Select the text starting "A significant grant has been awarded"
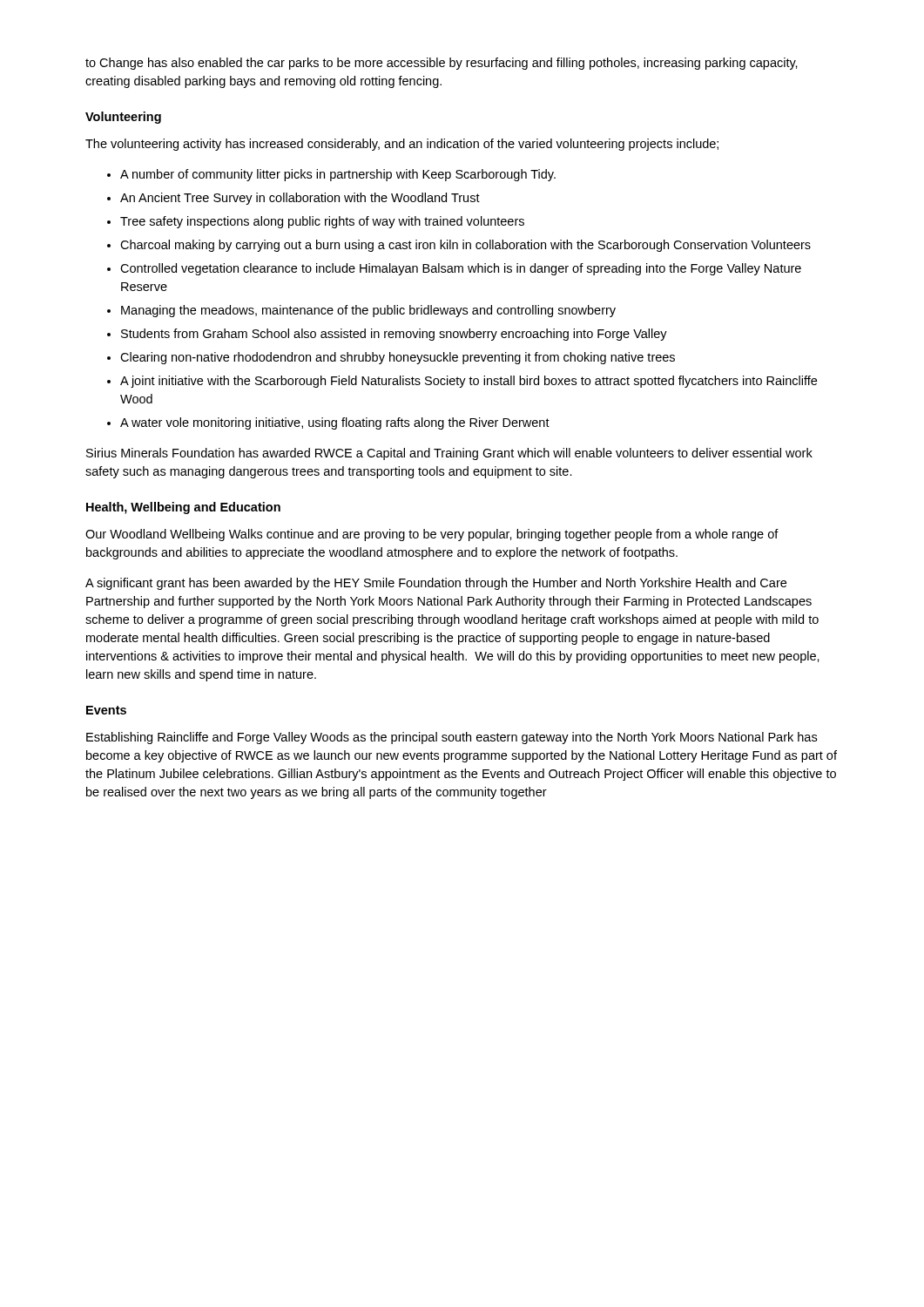 pyautogui.click(x=462, y=629)
